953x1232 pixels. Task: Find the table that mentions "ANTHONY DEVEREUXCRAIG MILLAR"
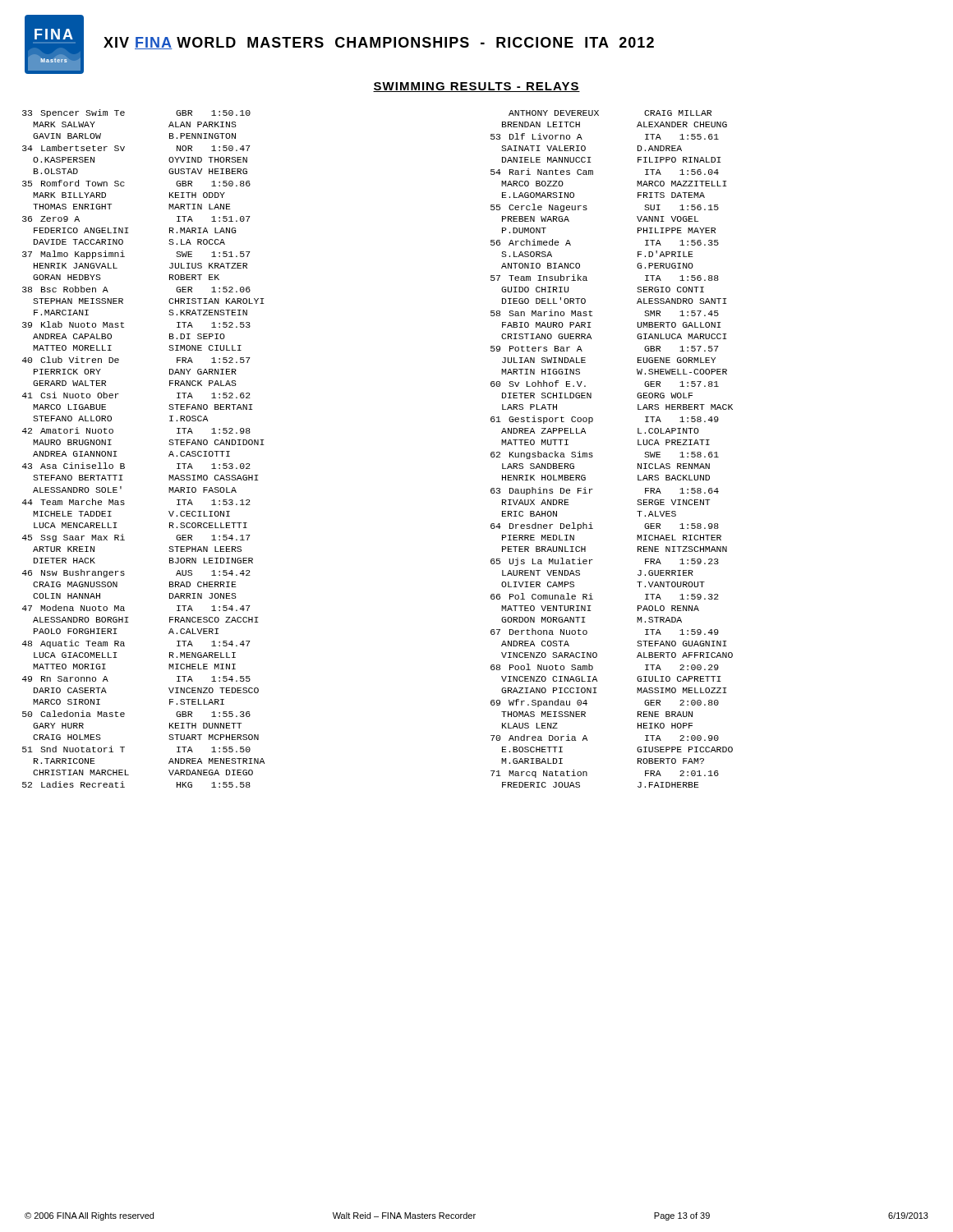[x=707, y=450]
